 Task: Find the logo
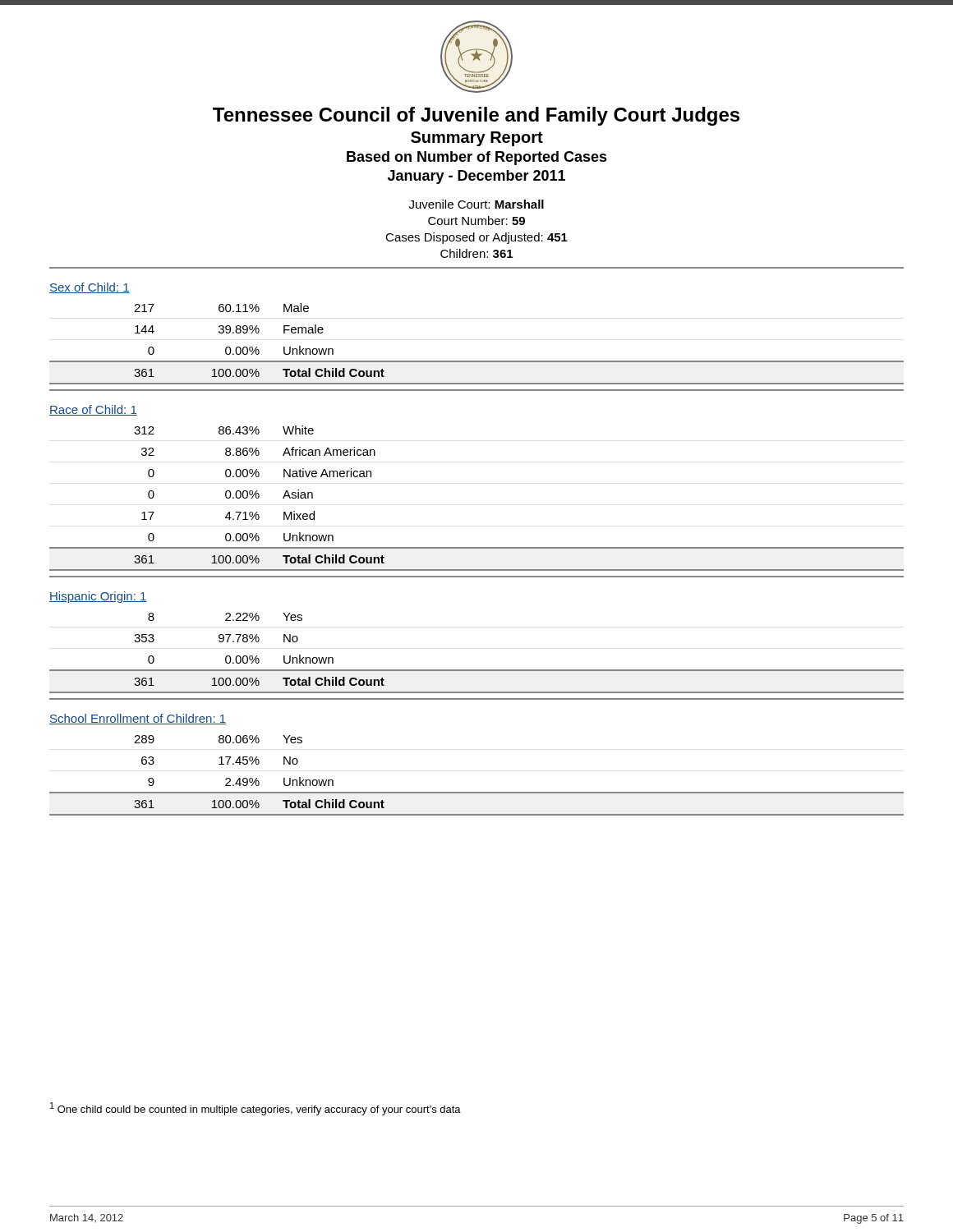pos(476,58)
